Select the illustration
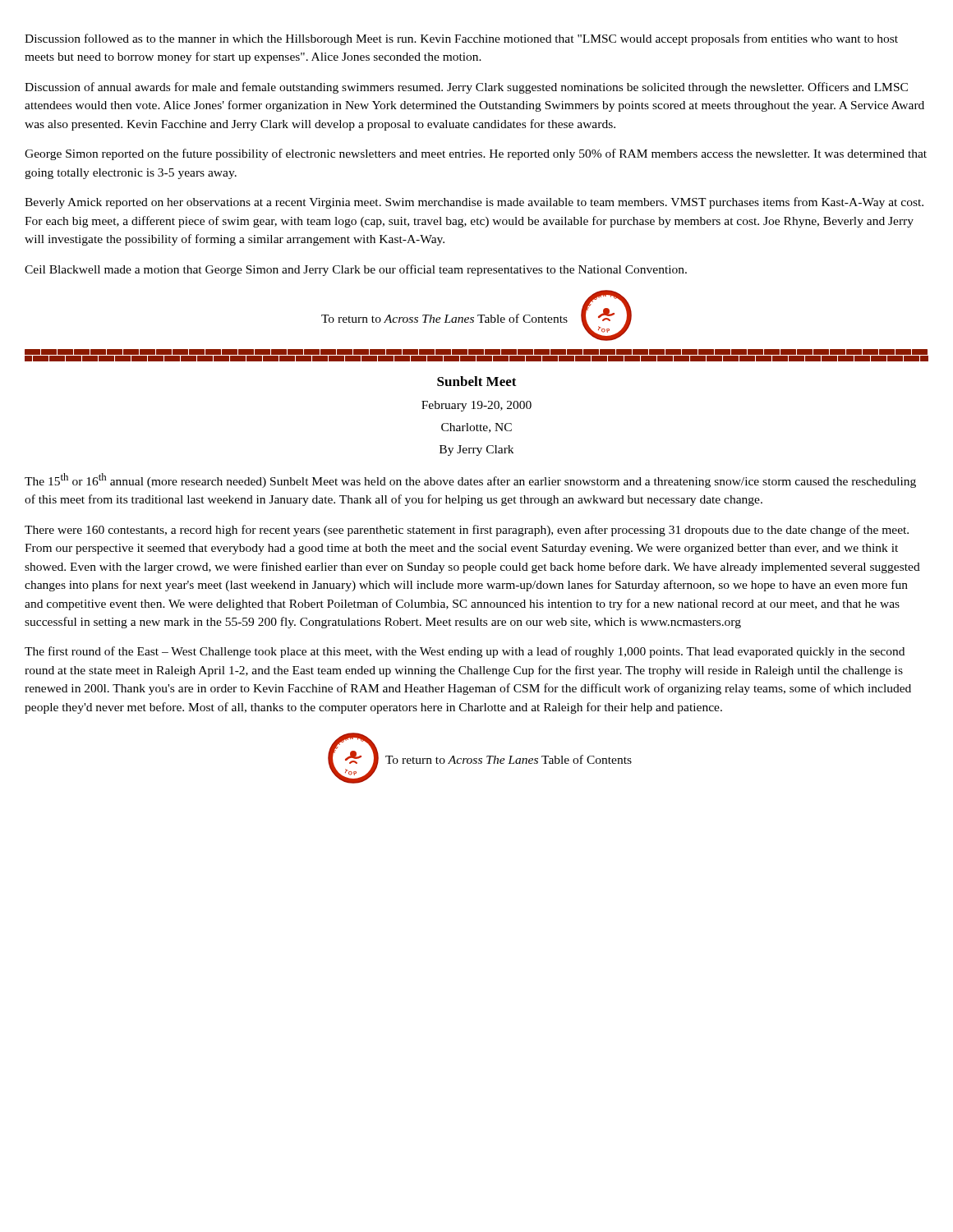The width and height of the screenshot is (953, 1232). click(476, 357)
